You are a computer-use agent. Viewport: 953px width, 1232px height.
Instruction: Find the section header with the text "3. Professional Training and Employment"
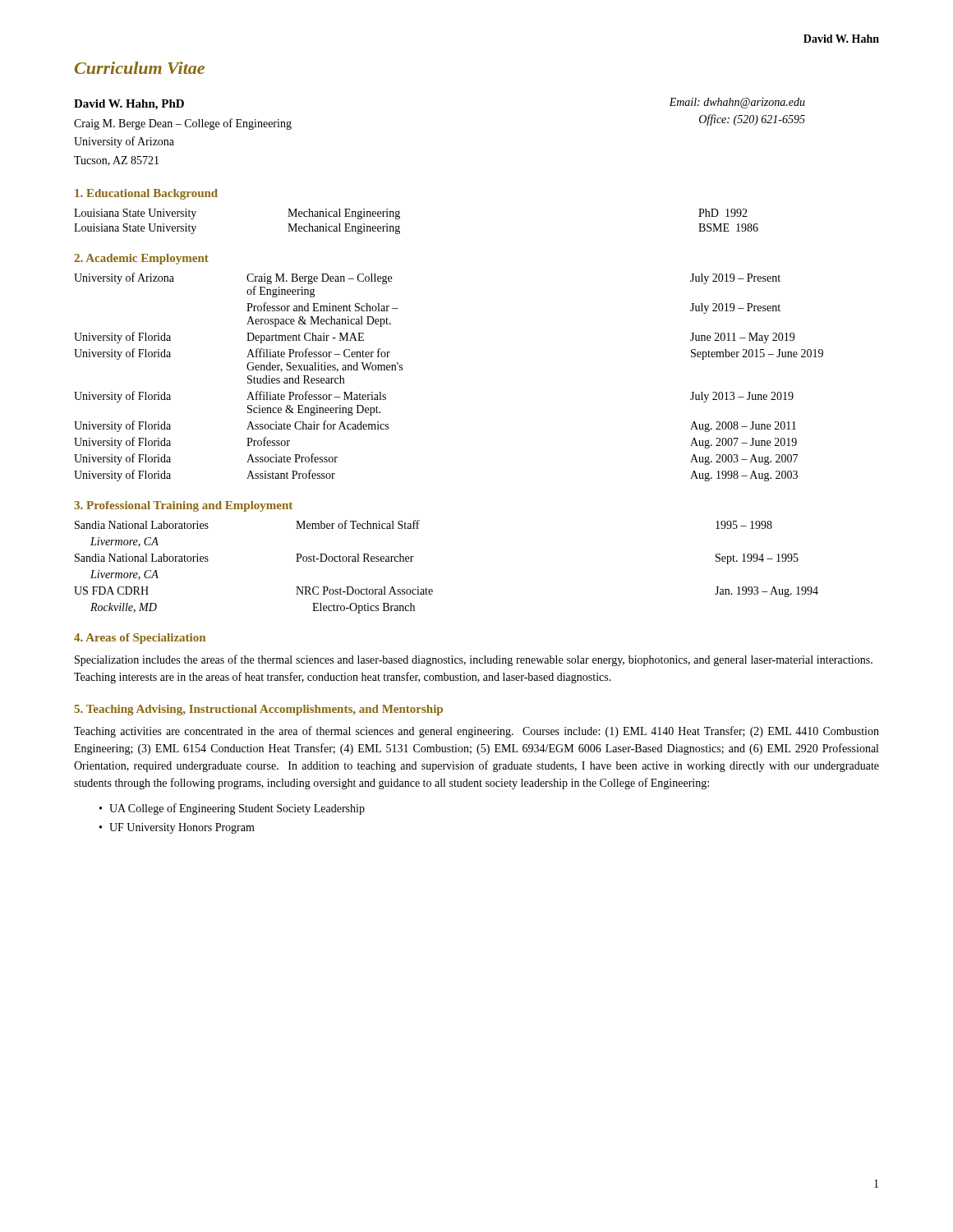[x=183, y=505]
